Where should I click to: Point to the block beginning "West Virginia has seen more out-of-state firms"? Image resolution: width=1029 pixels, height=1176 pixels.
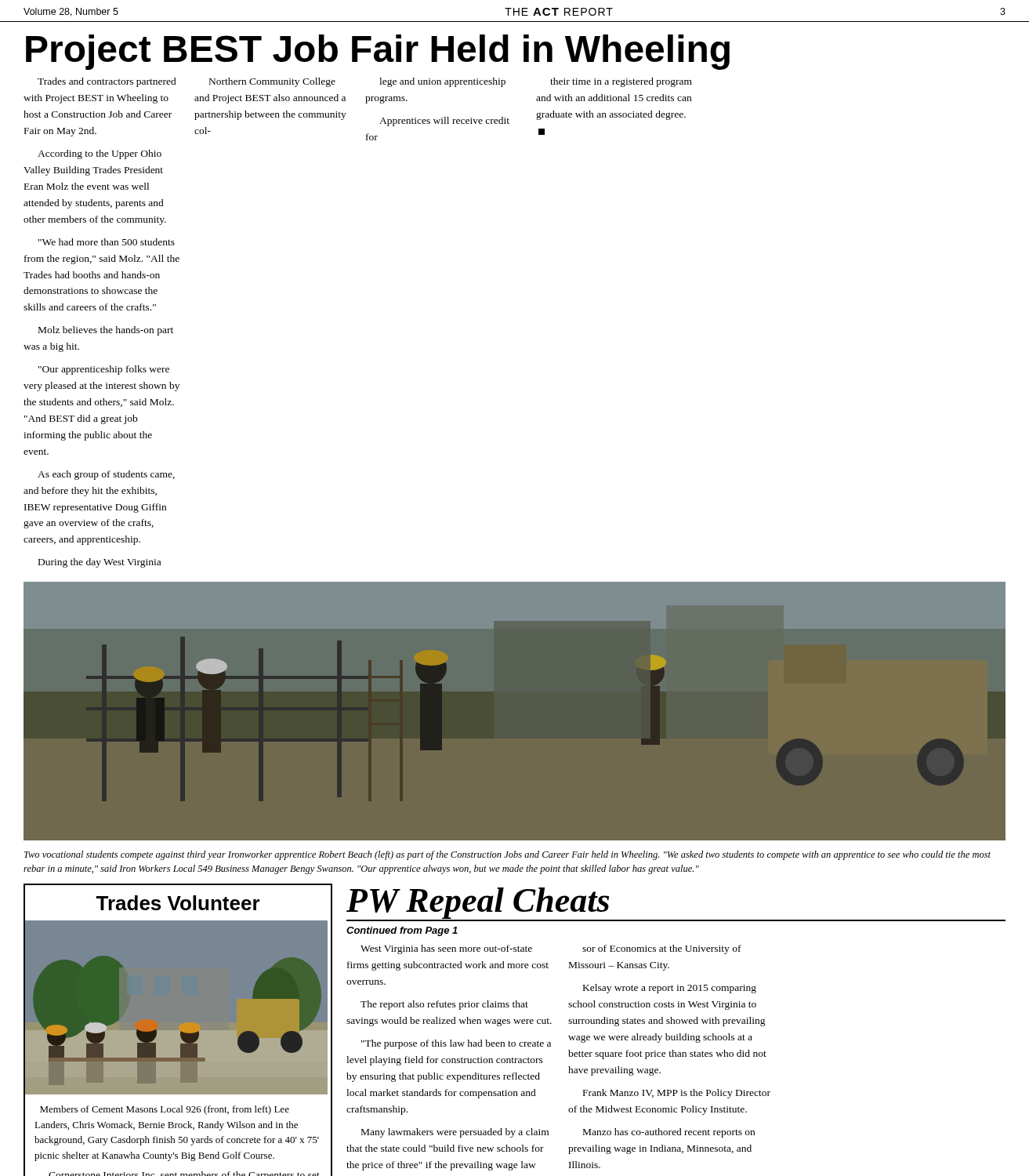[x=450, y=1059]
